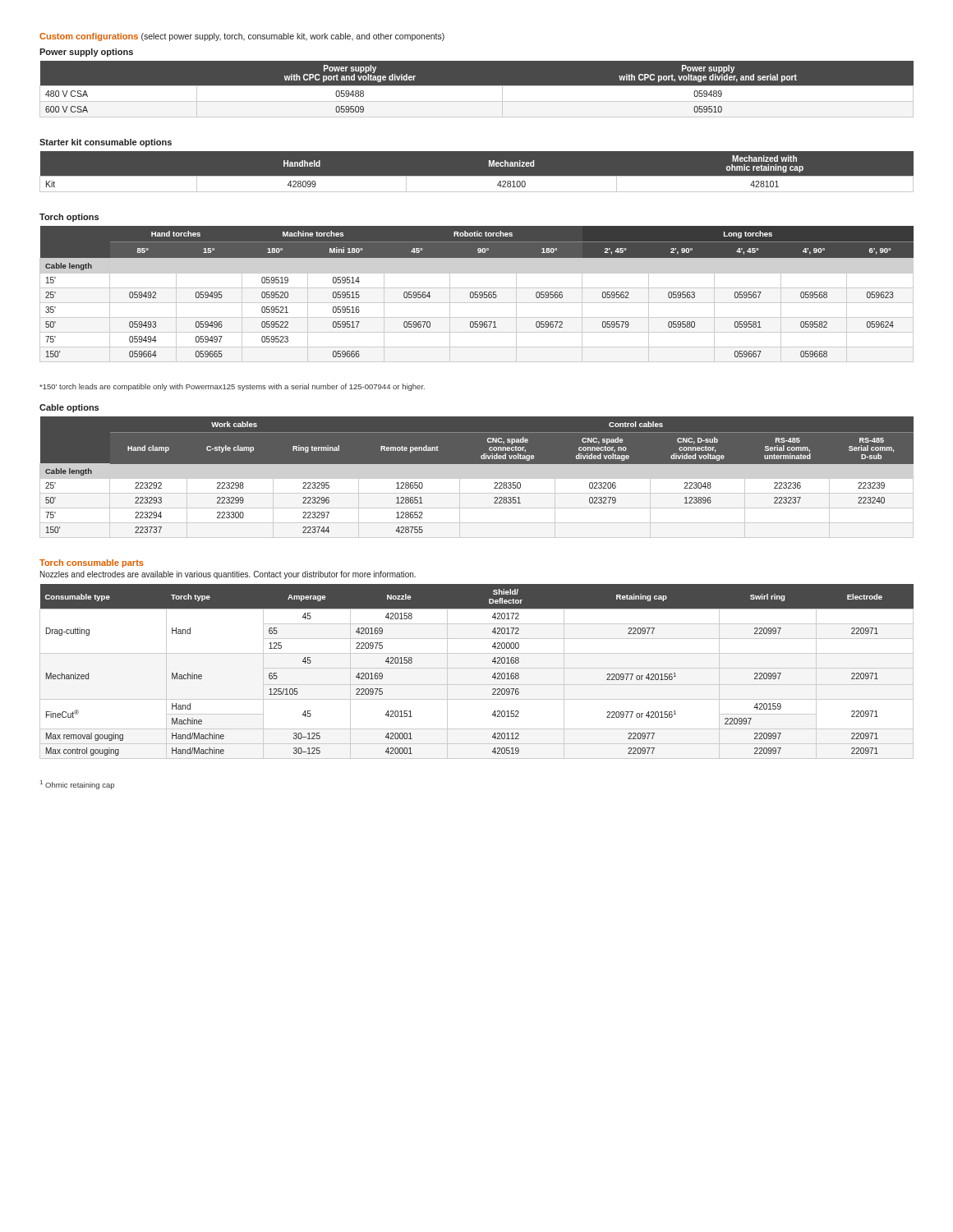Locate the section header containing "Custom configurations (select power supply, torch,"
This screenshot has height=1232, width=953.
tap(242, 36)
